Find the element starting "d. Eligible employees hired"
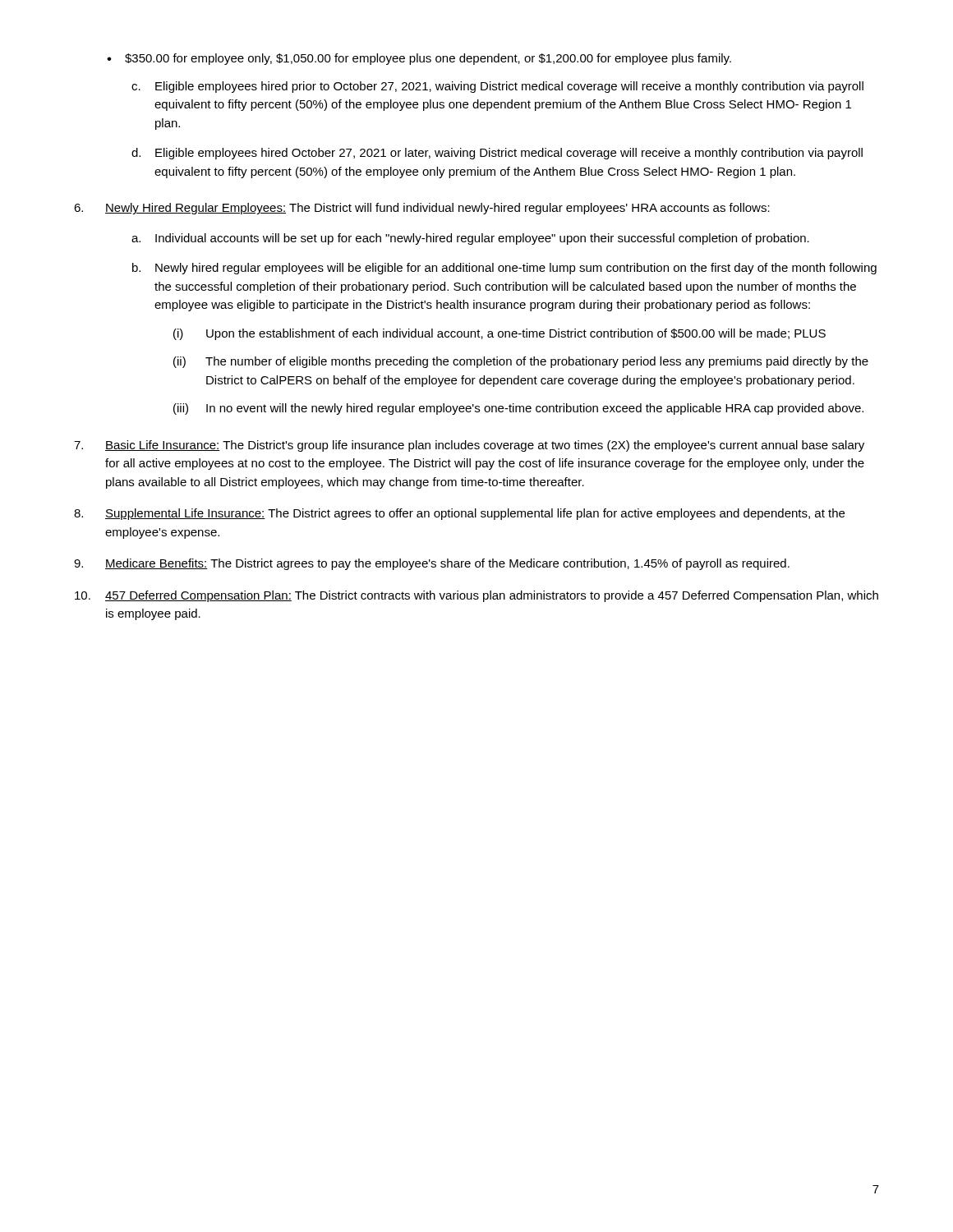 click(x=505, y=163)
